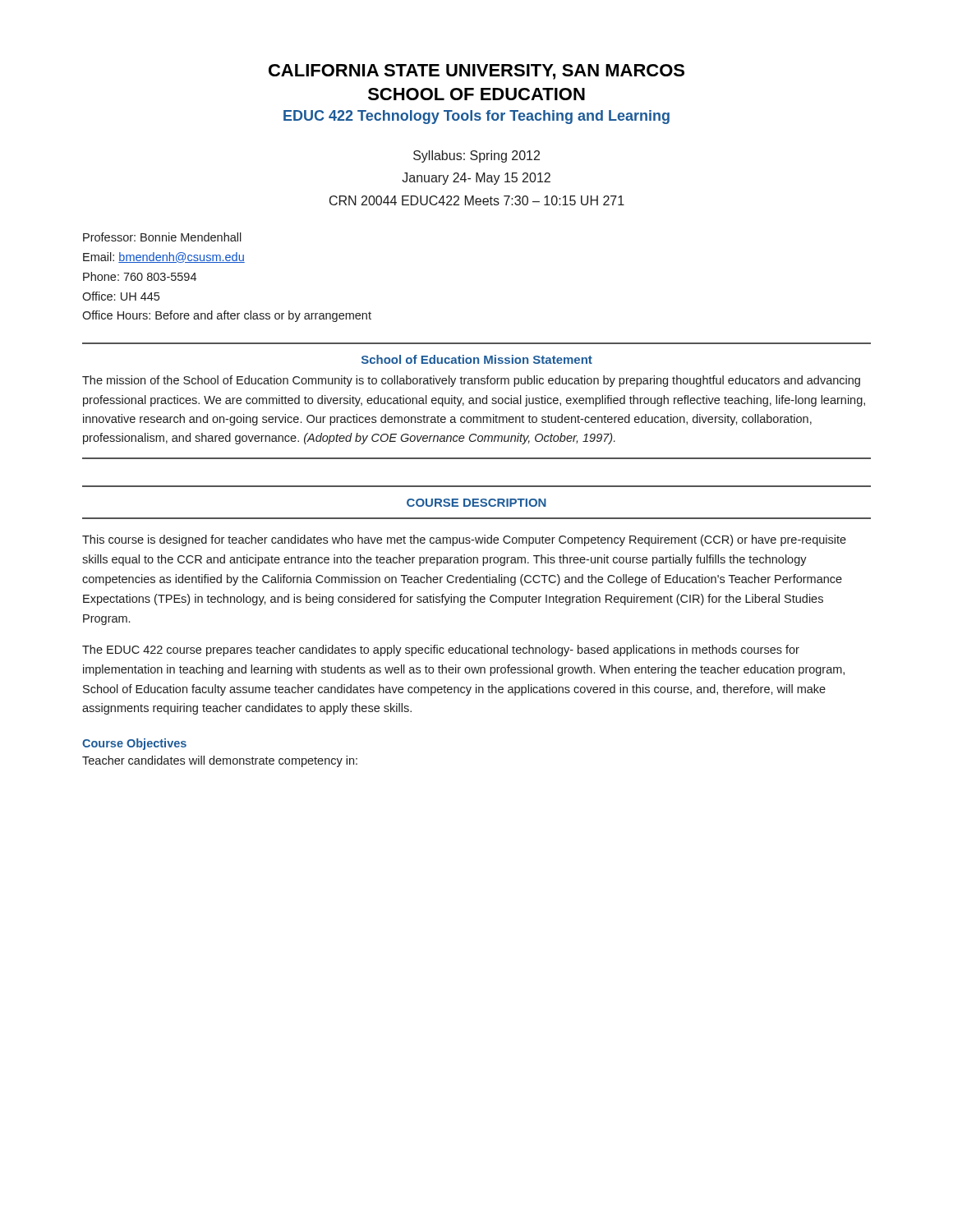953x1232 pixels.
Task: Select the section header that reads "School of Education Mission Statement"
Action: tap(476, 360)
